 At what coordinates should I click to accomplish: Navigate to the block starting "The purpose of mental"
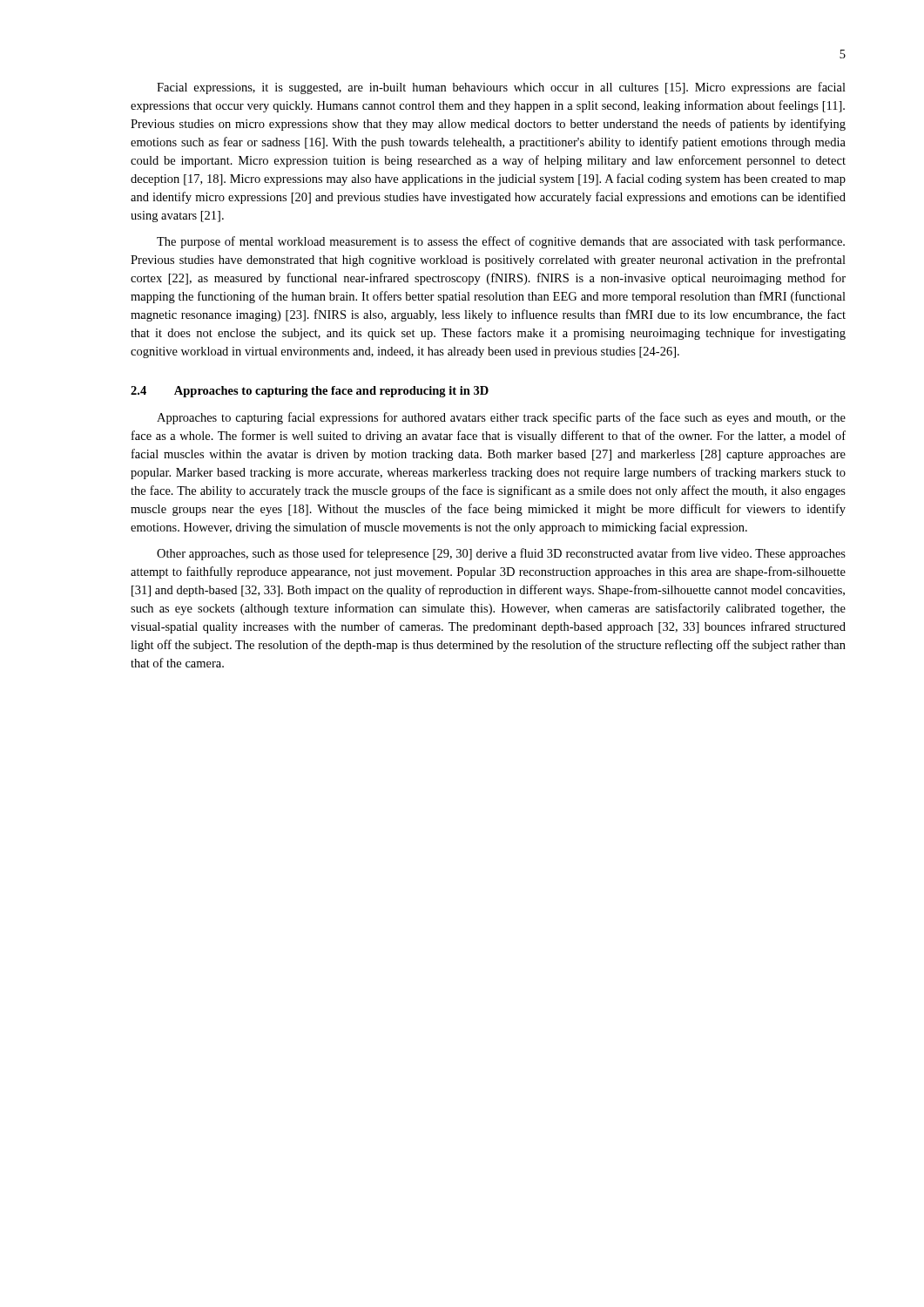(488, 296)
